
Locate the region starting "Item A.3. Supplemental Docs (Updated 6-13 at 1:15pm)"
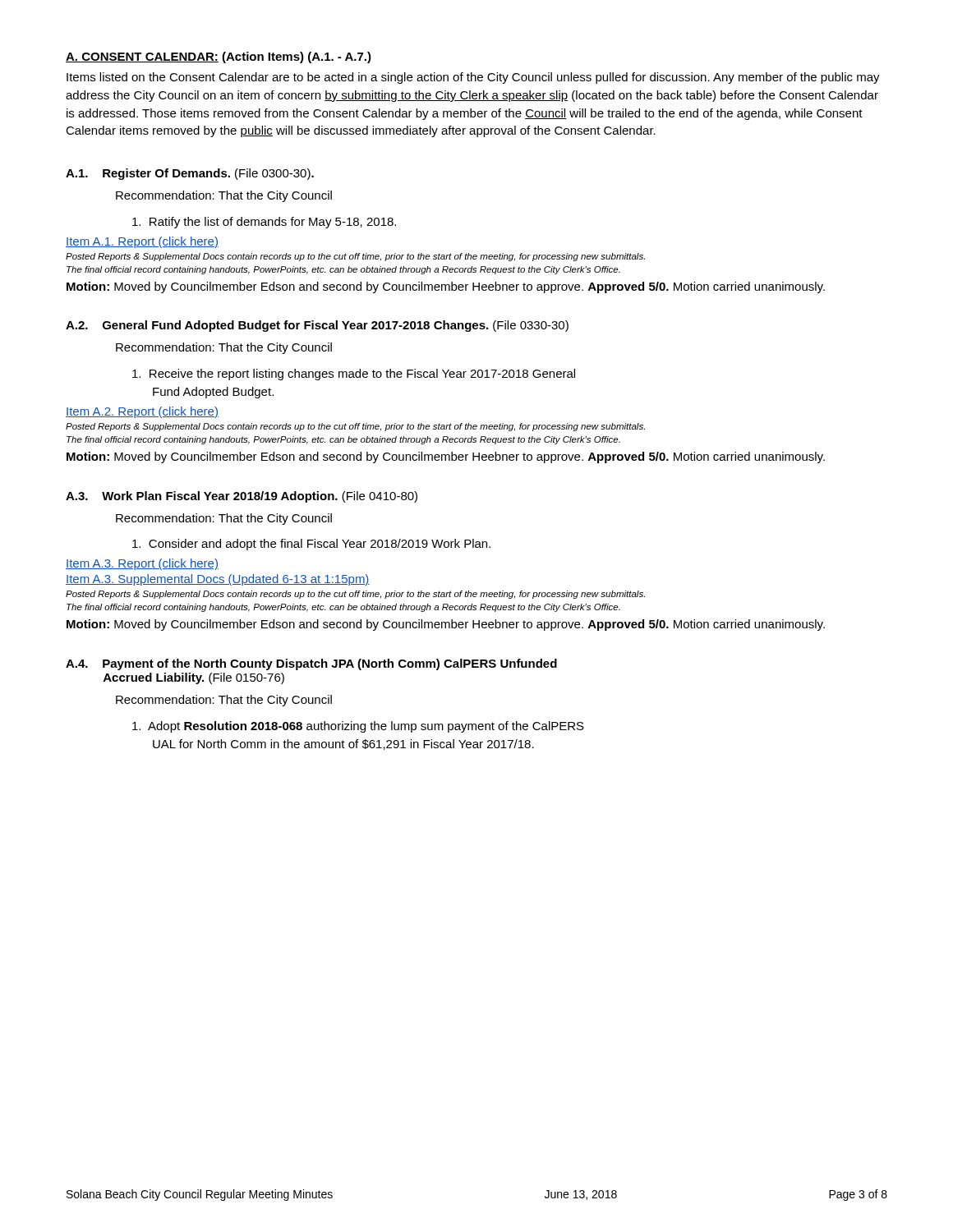coord(217,579)
